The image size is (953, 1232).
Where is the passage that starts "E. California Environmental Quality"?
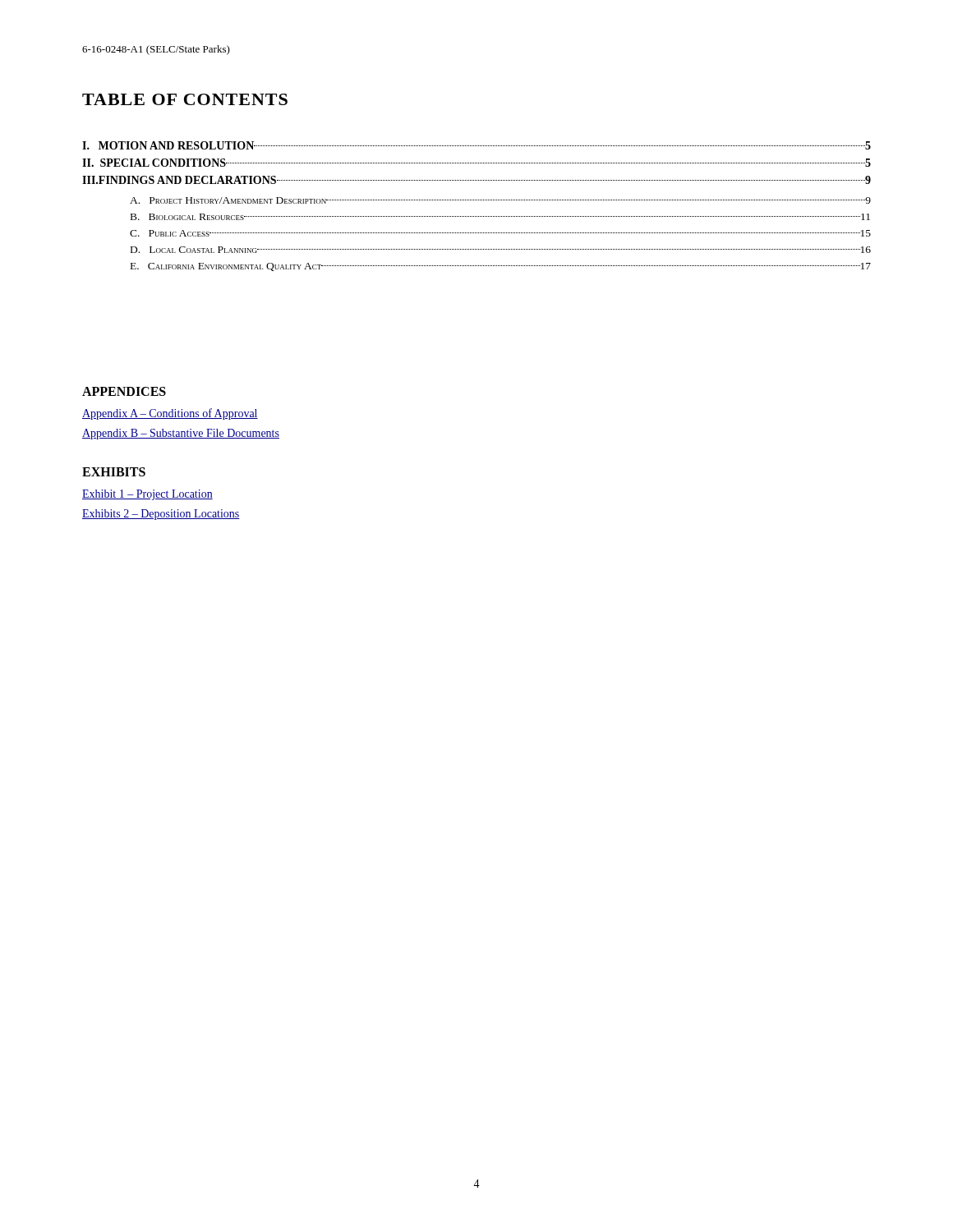[476, 266]
